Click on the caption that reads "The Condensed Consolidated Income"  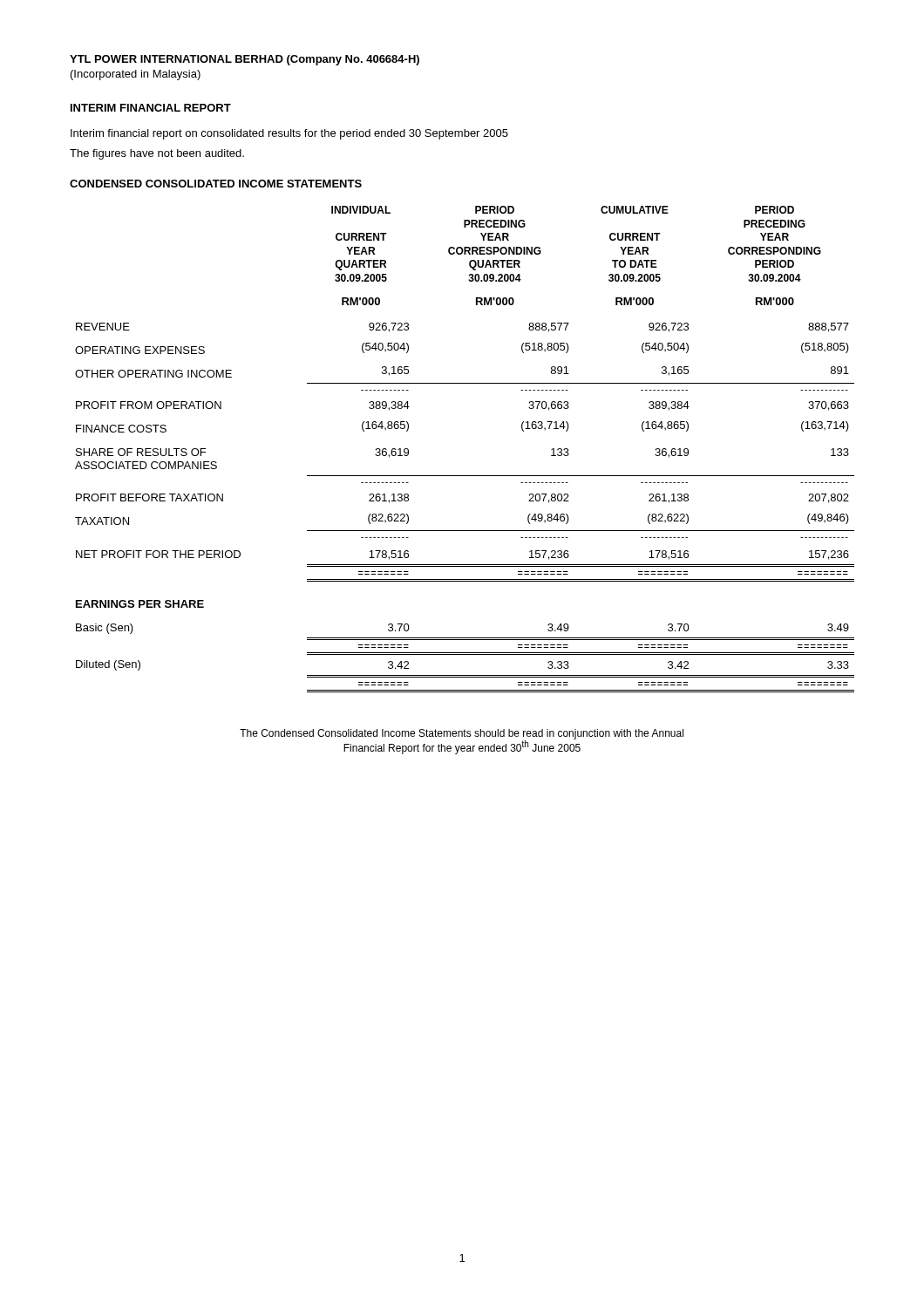click(x=462, y=741)
